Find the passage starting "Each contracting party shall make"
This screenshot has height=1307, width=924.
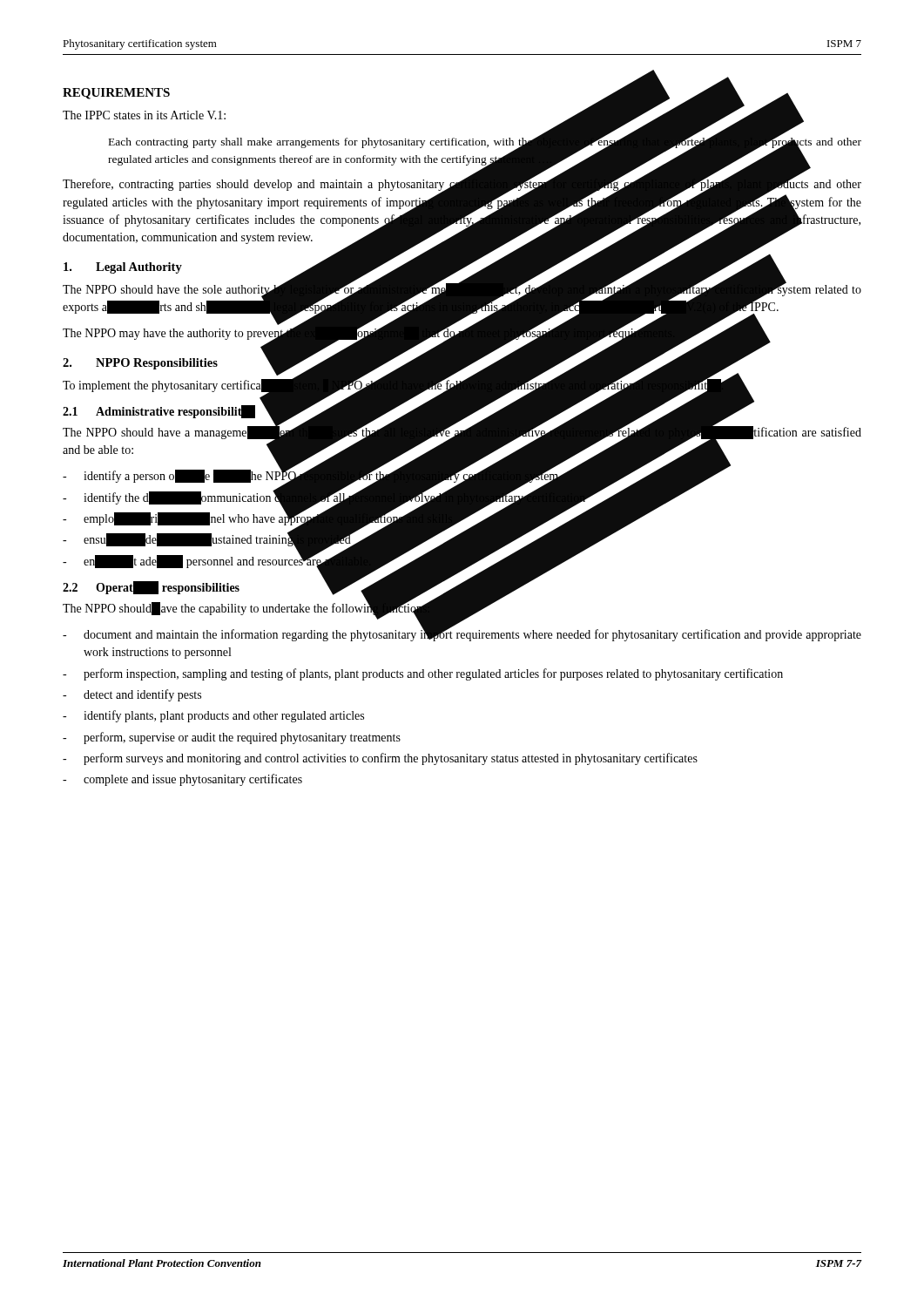click(485, 150)
